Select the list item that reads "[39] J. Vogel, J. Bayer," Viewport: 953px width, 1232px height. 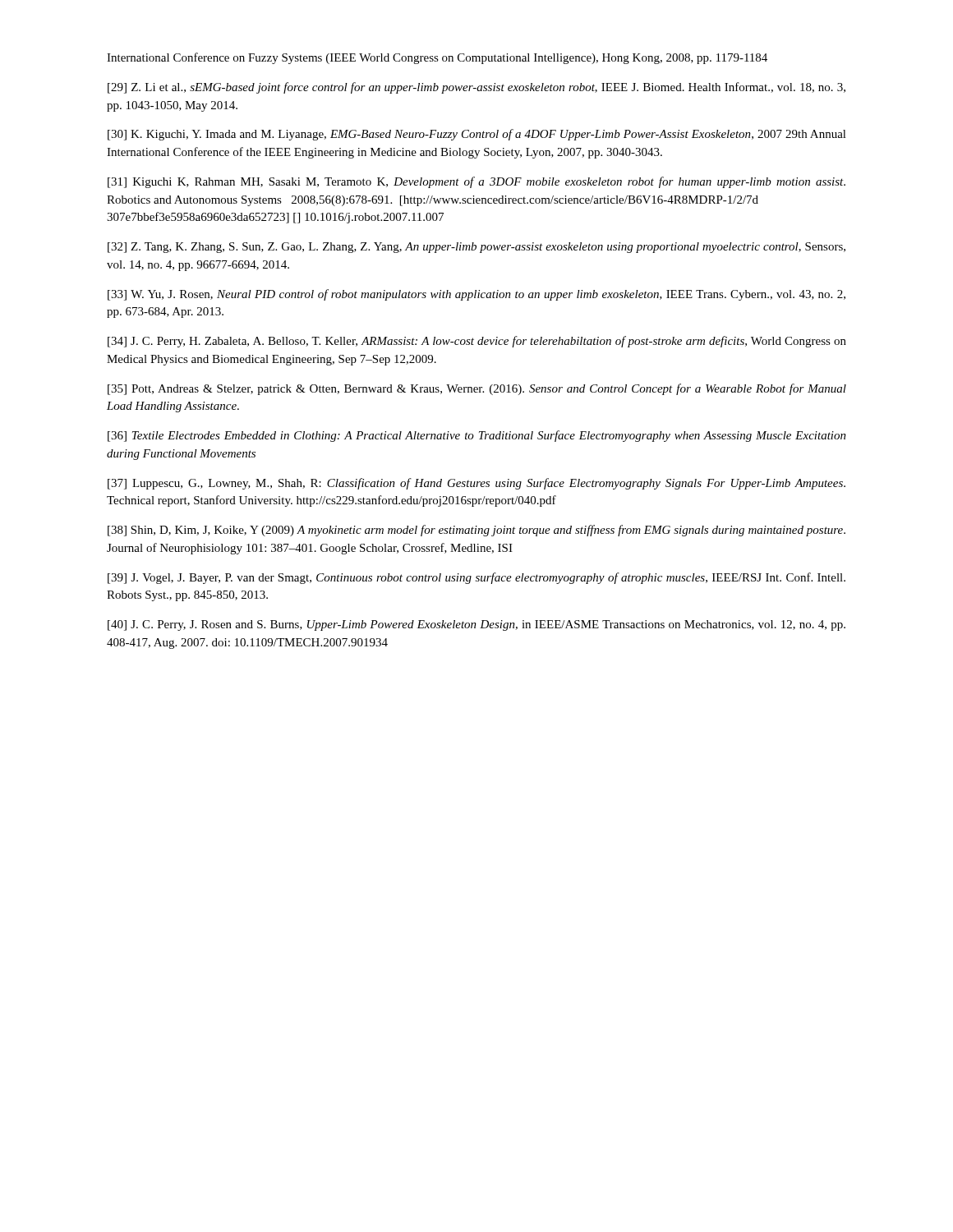[476, 586]
